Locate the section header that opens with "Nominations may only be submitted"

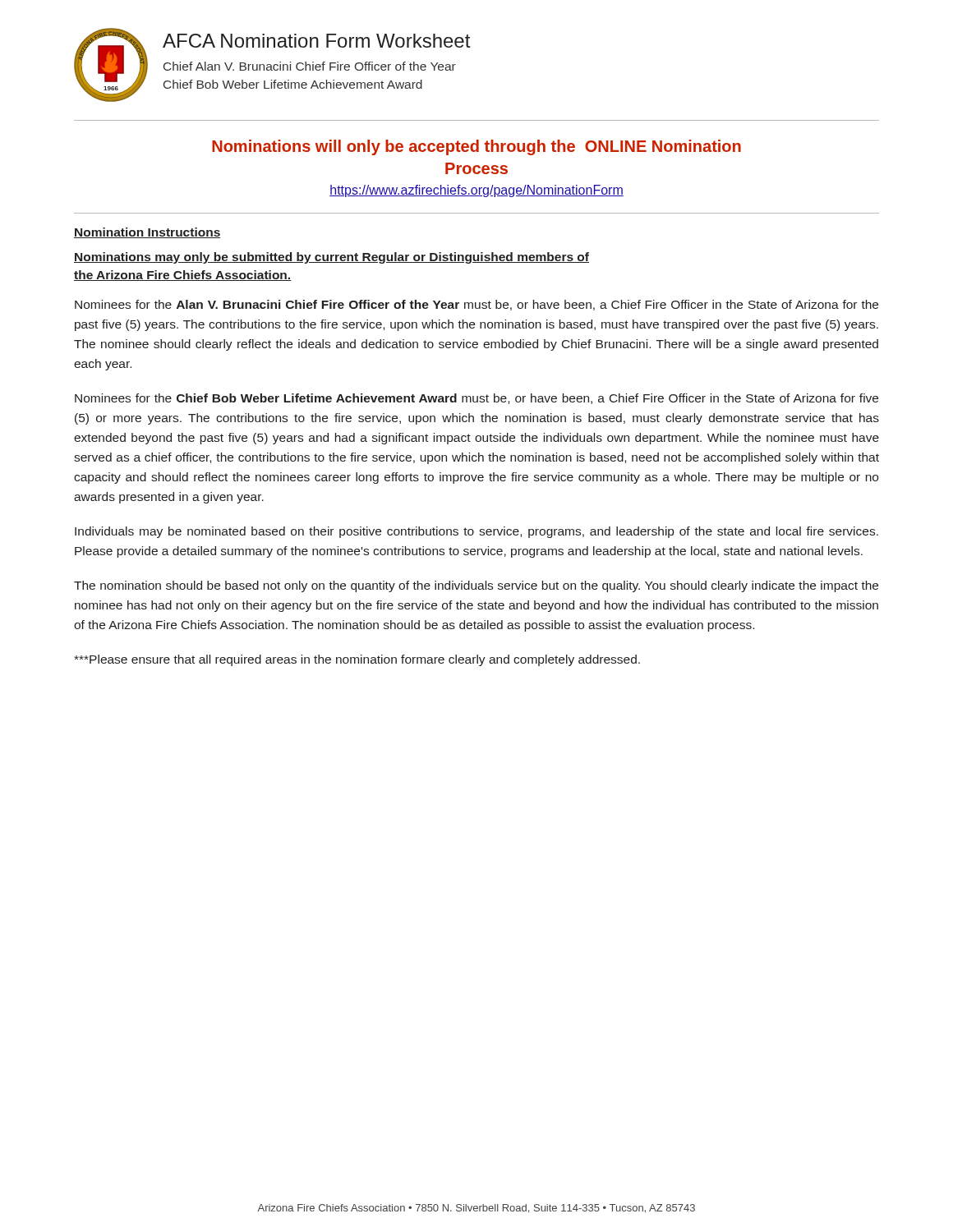tap(332, 266)
